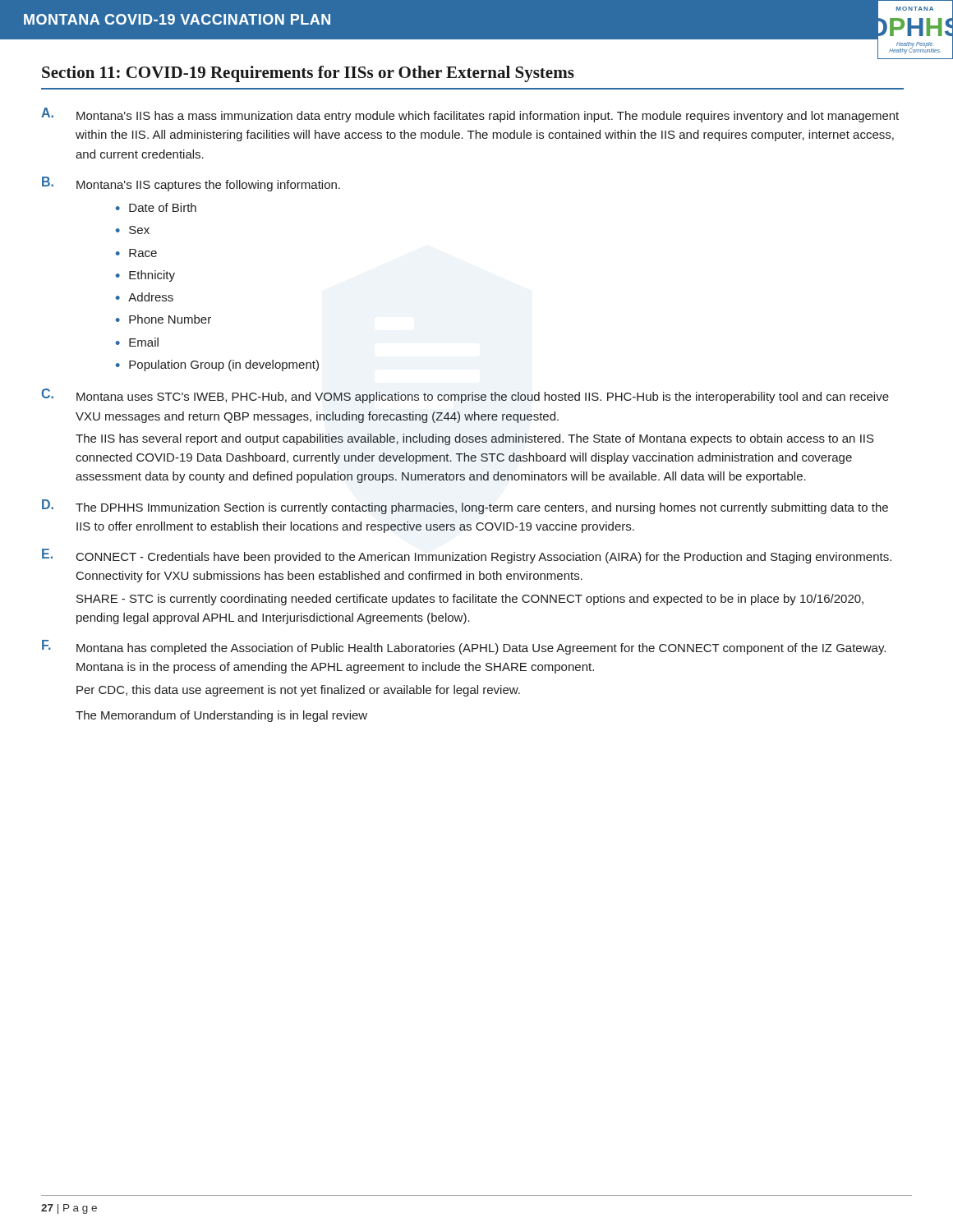953x1232 pixels.
Task: Find the block on this page that starts "The IIS has several report and output"
Action: (475, 457)
